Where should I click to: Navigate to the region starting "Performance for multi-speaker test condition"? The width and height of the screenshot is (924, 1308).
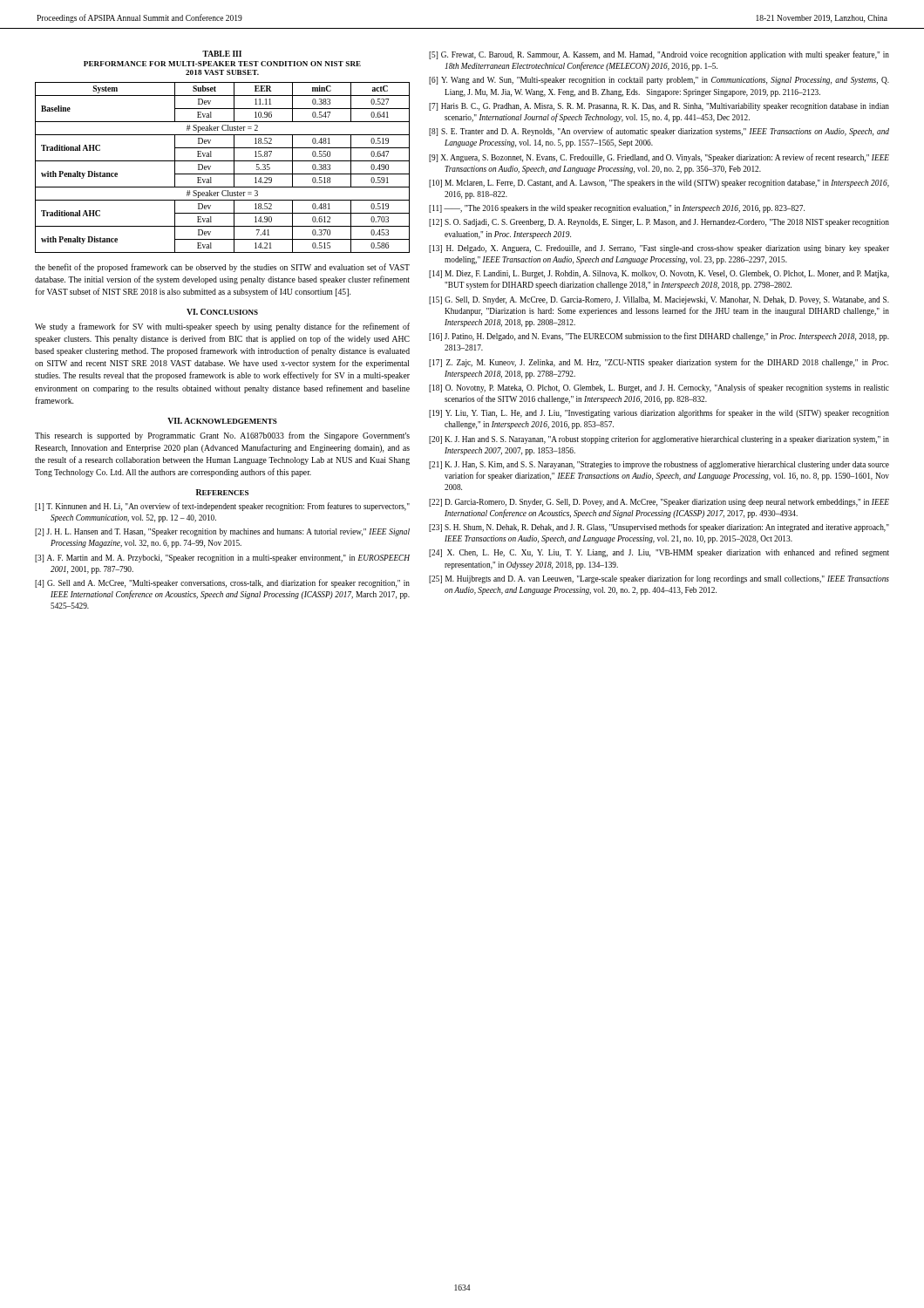coord(222,68)
